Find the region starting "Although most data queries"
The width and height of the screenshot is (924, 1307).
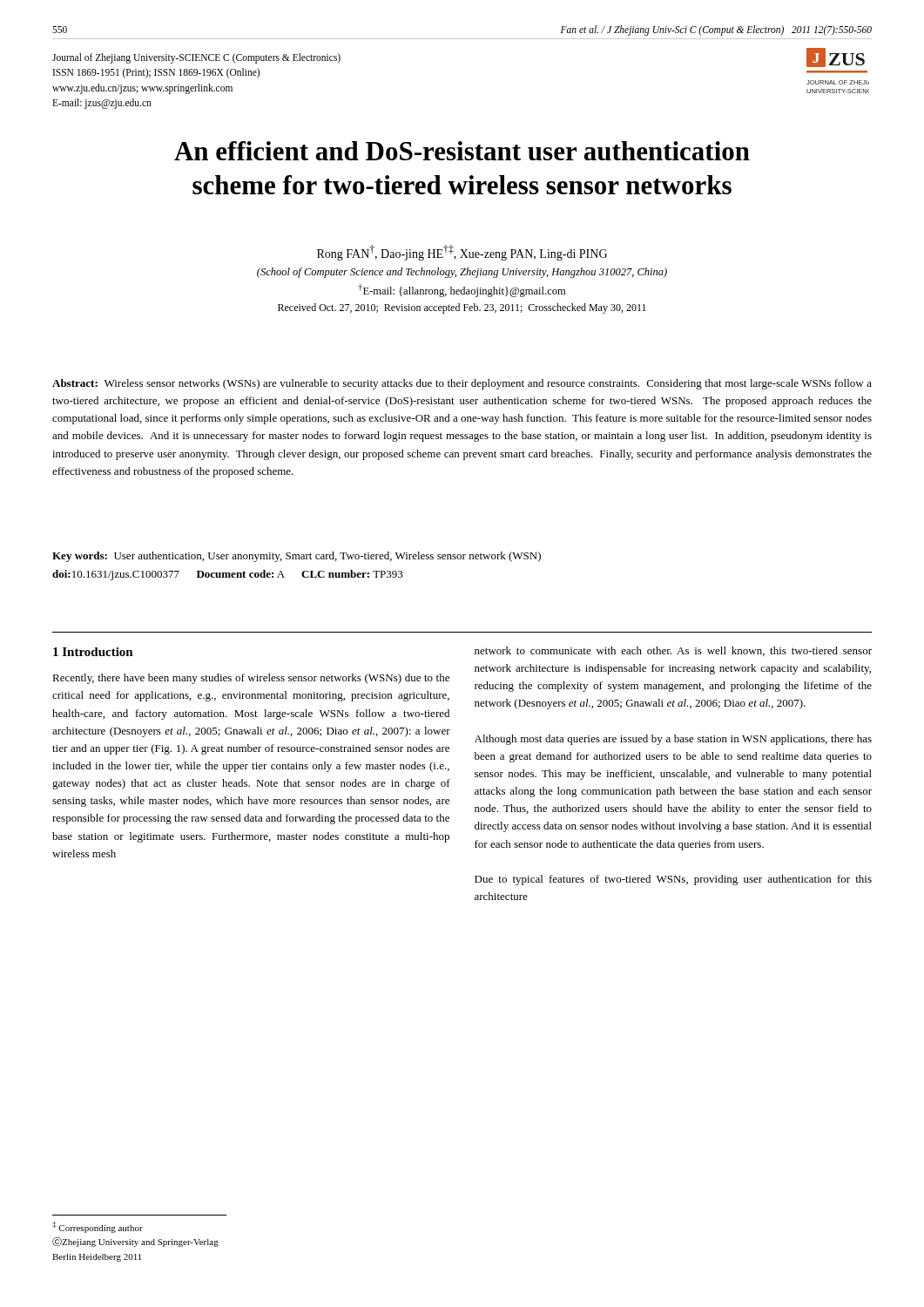(x=673, y=791)
